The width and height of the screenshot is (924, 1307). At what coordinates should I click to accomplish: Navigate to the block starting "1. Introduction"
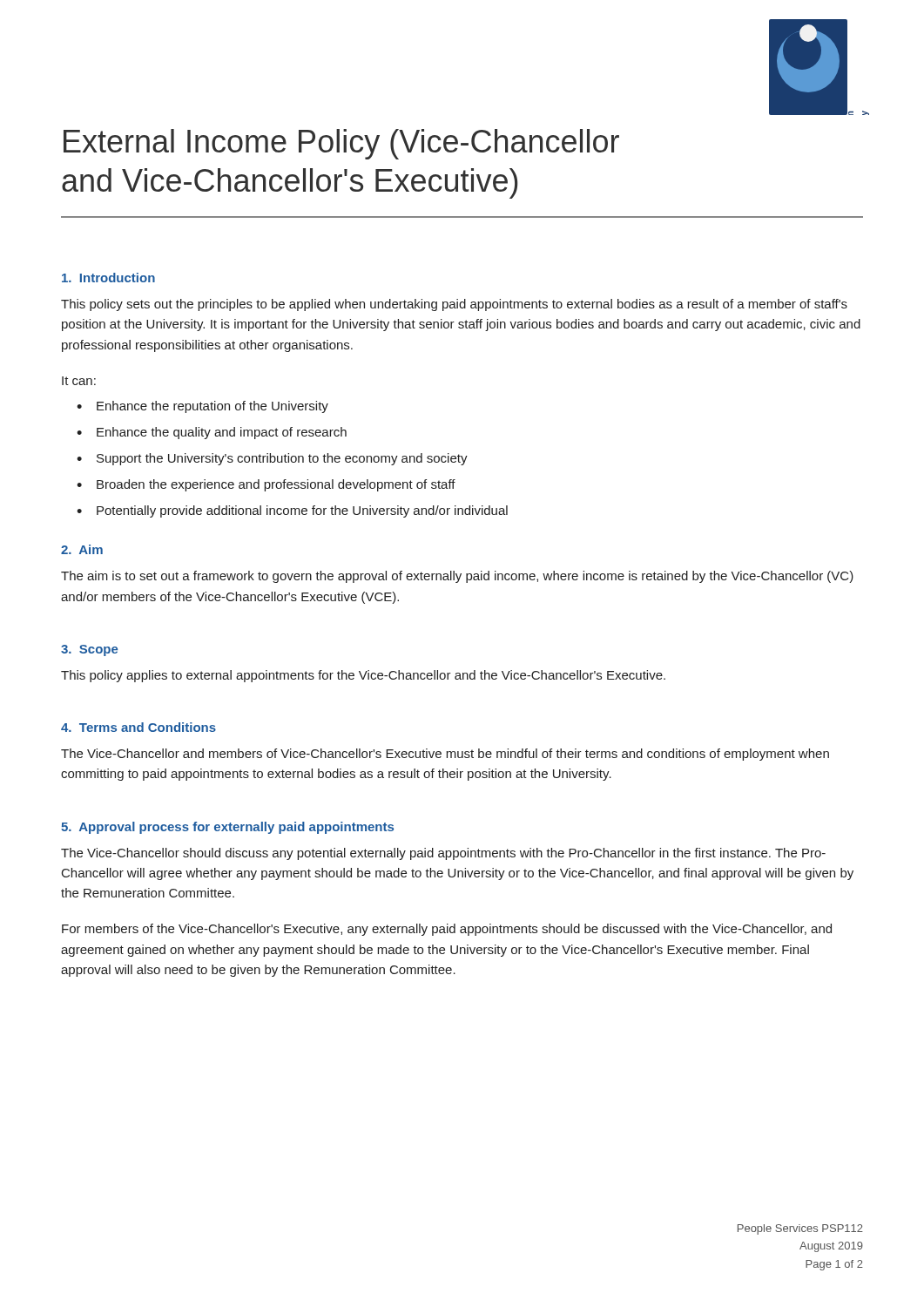[x=108, y=278]
